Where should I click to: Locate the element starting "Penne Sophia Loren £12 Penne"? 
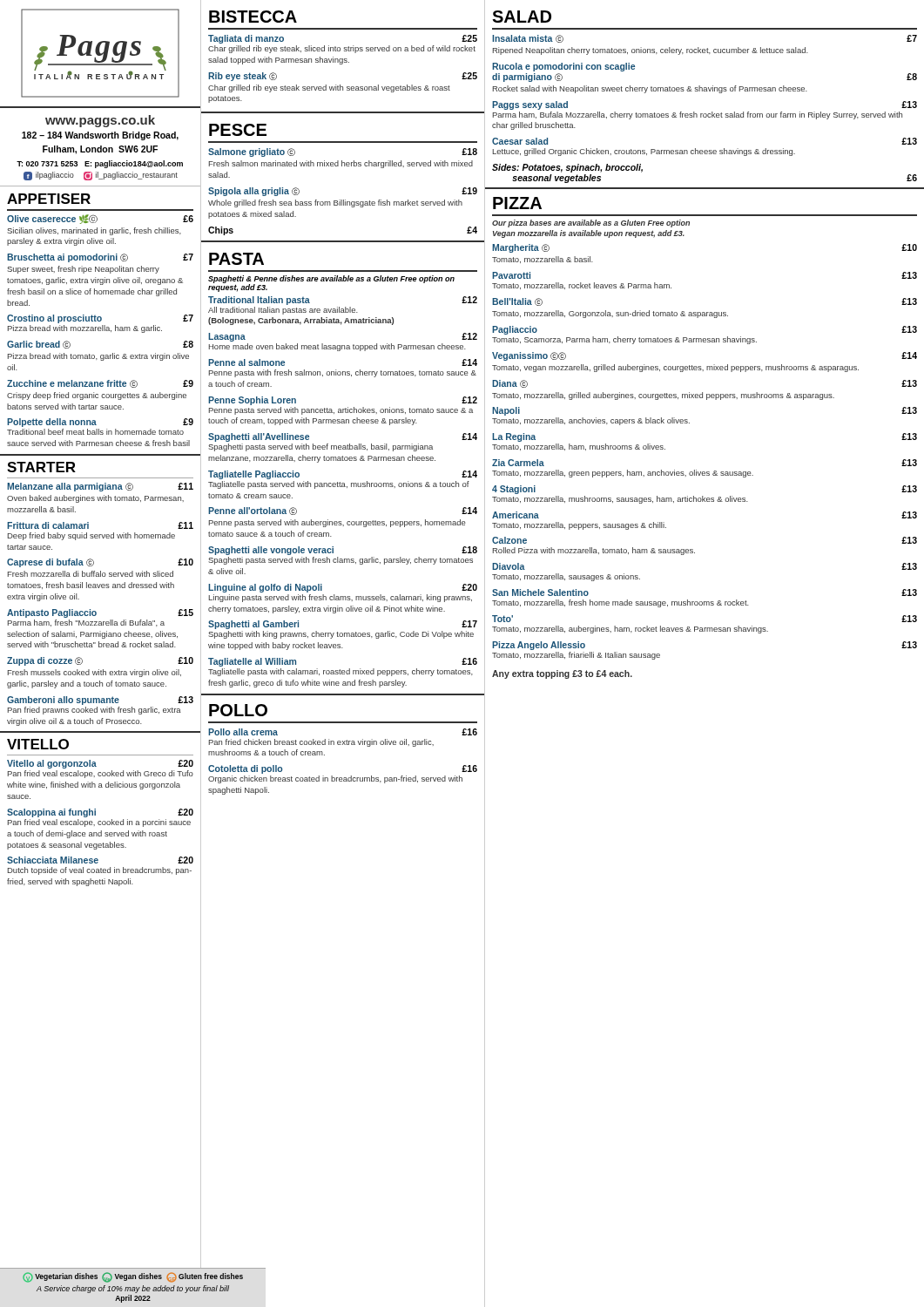pos(343,411)
